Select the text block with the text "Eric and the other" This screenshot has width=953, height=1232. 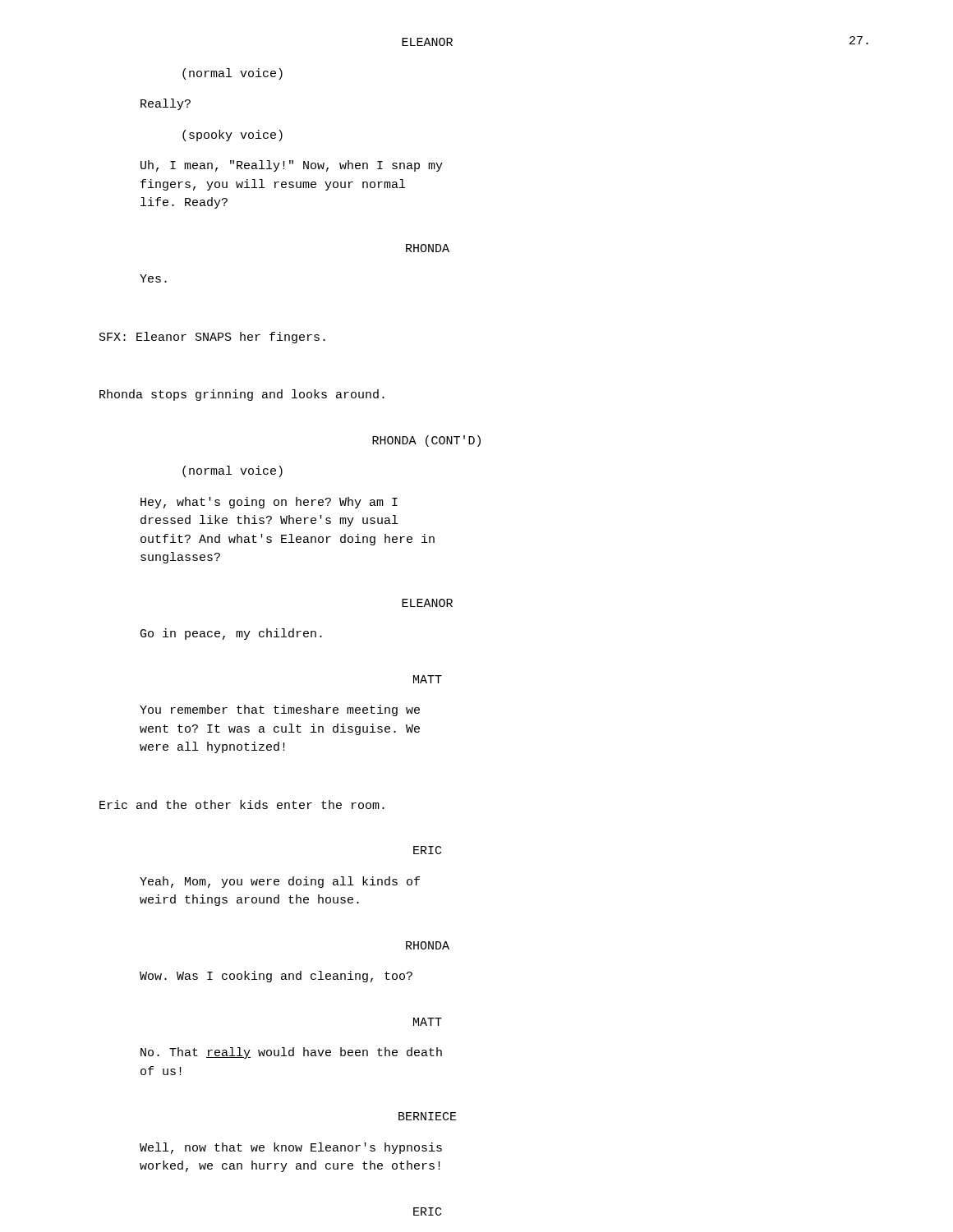pos(242,804)
